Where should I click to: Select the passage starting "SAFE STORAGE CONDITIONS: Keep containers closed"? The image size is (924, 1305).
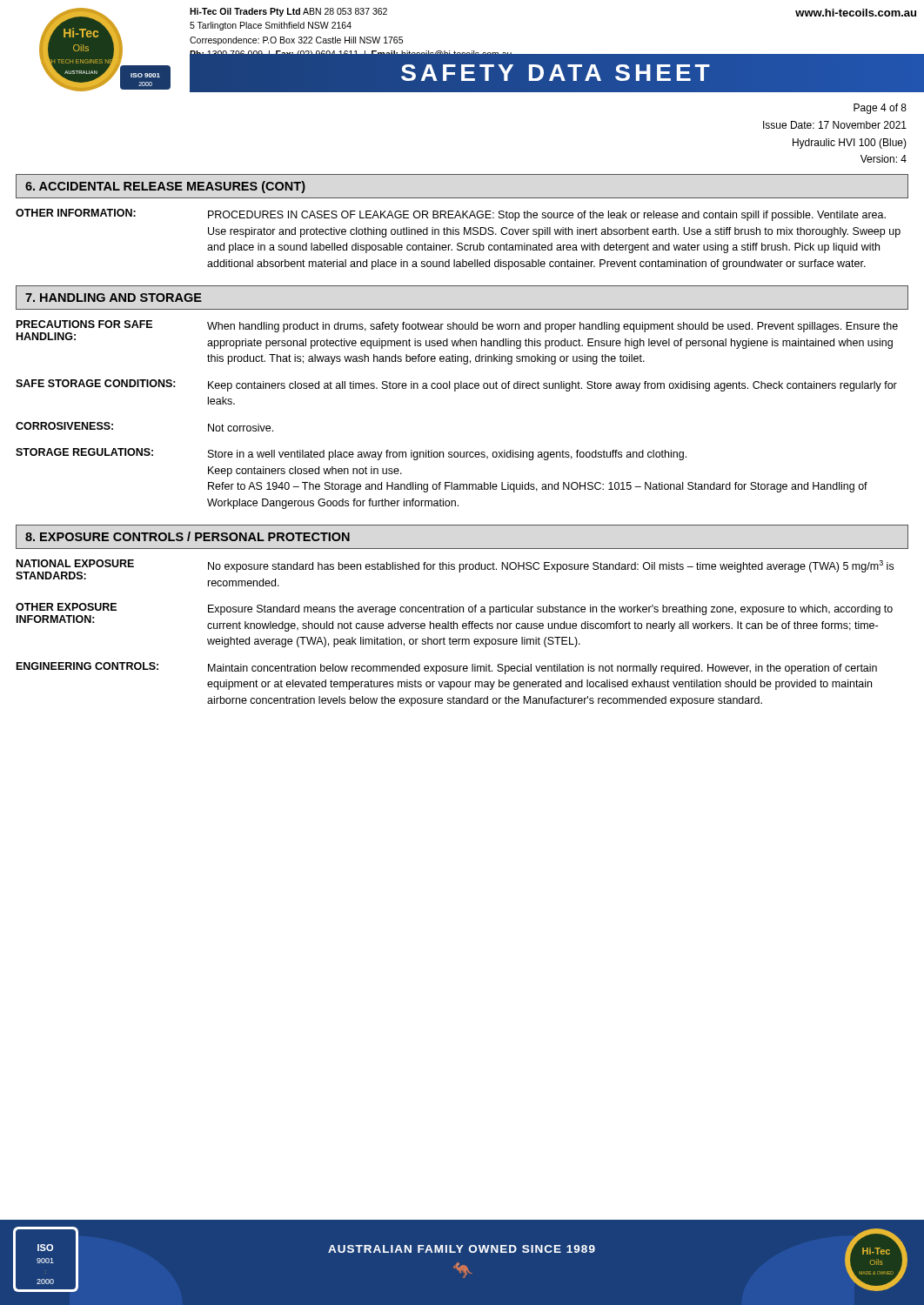click(462, 393)
